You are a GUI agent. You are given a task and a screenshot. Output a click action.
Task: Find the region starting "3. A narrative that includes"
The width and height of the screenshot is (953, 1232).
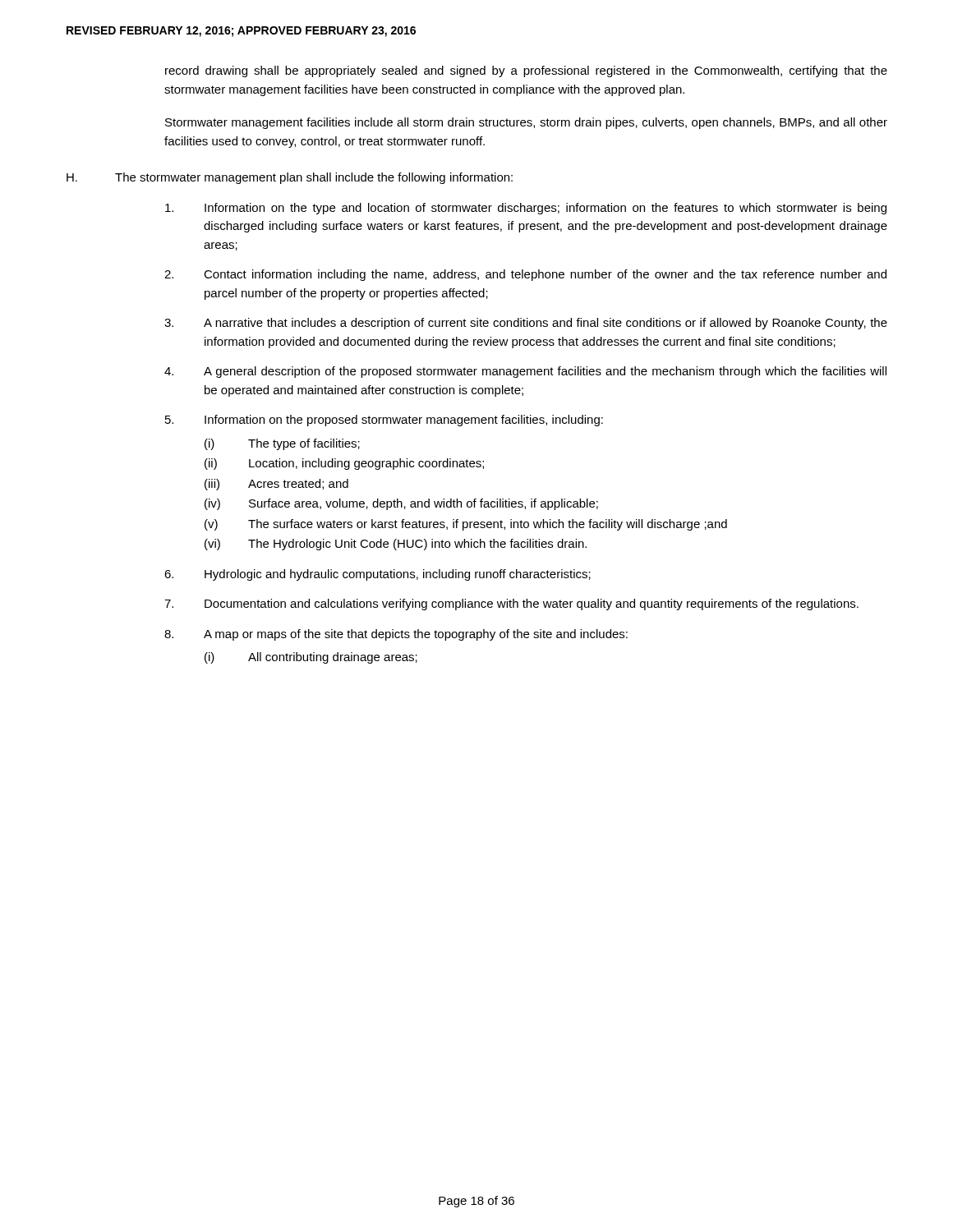[x=526, y=332]
